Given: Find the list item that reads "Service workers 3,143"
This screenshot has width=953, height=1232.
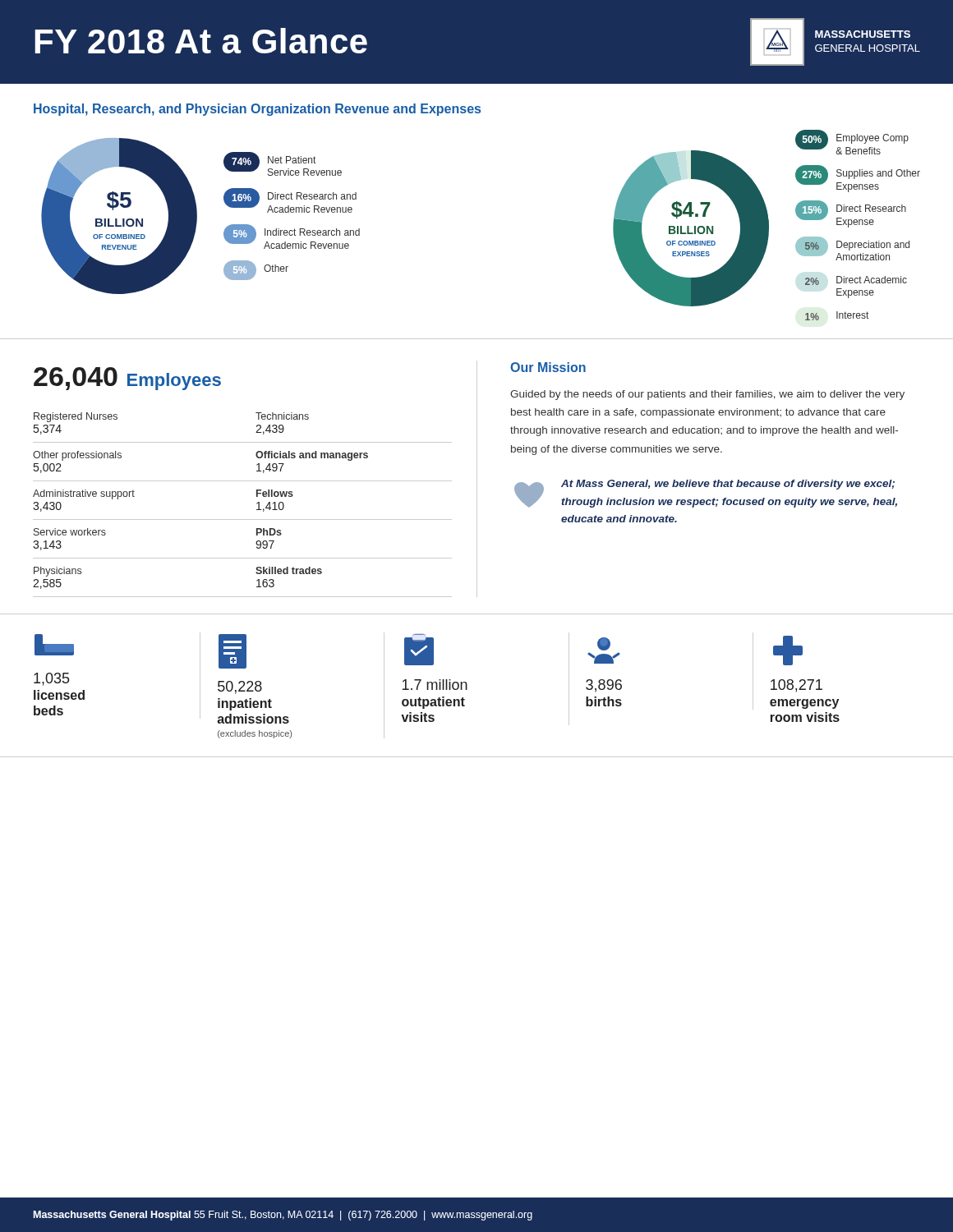Looking at the screenshot, I should click(70, 532).
